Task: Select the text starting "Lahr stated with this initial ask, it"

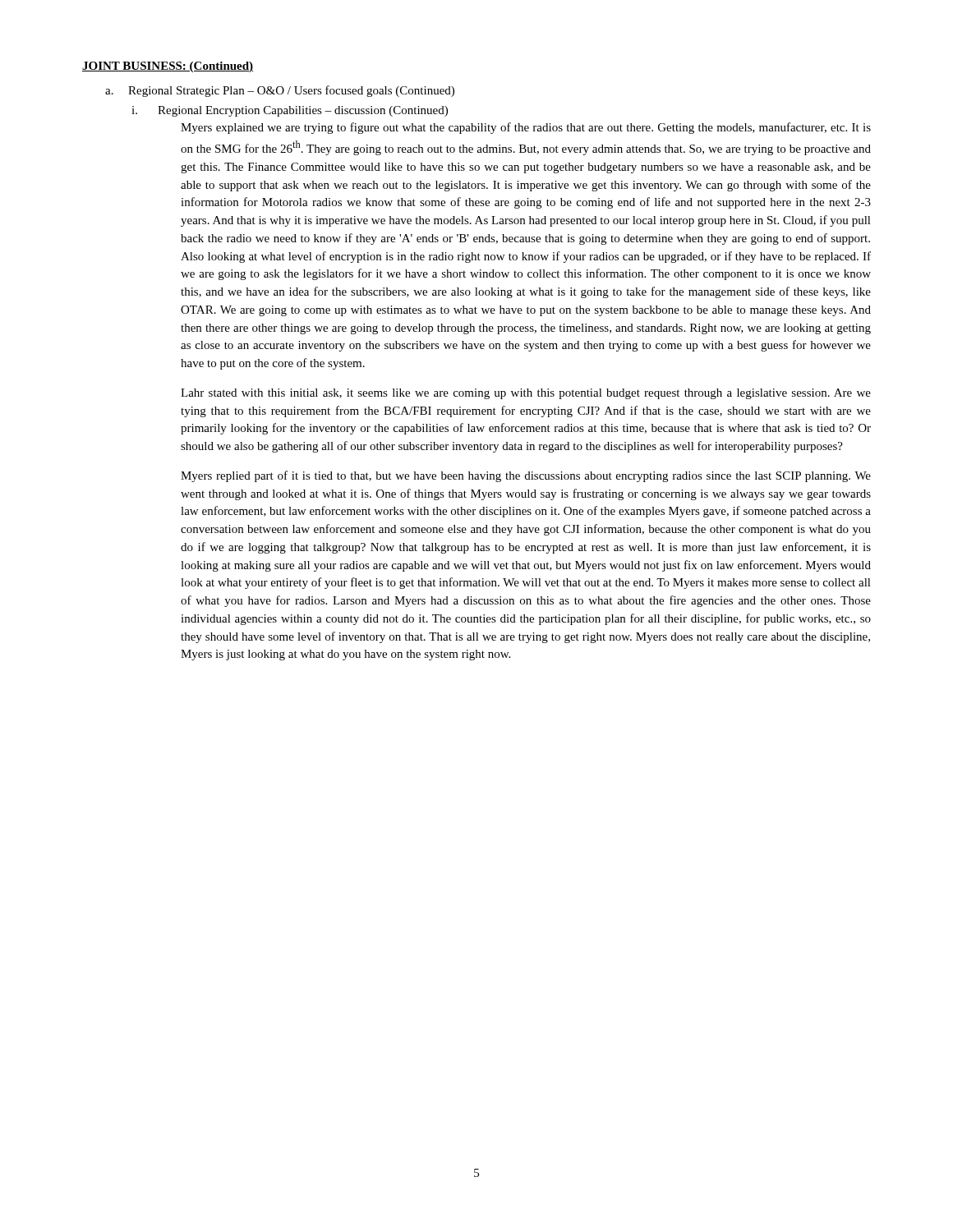Action: [526, 419]
